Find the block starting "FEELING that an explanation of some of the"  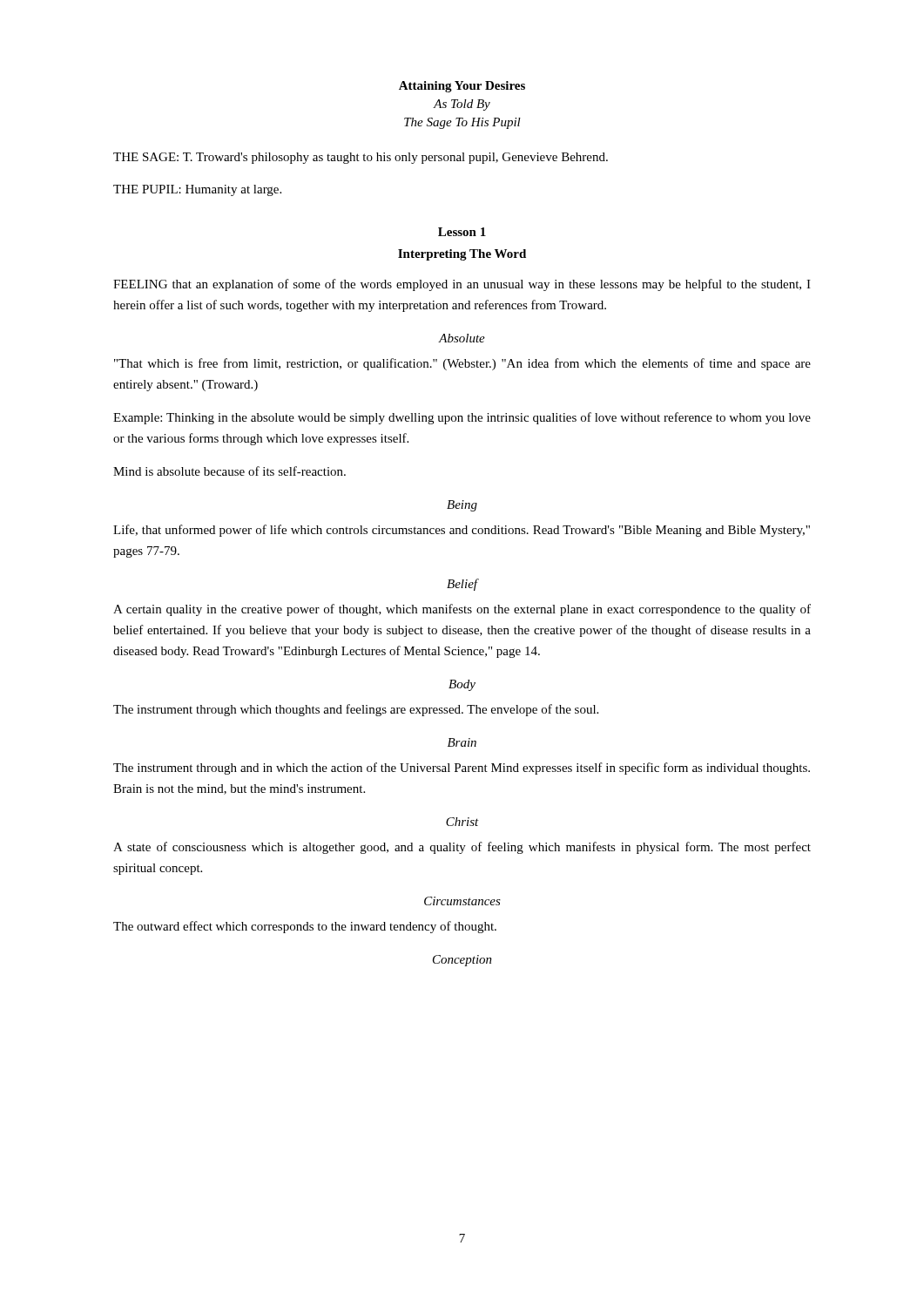462,295
